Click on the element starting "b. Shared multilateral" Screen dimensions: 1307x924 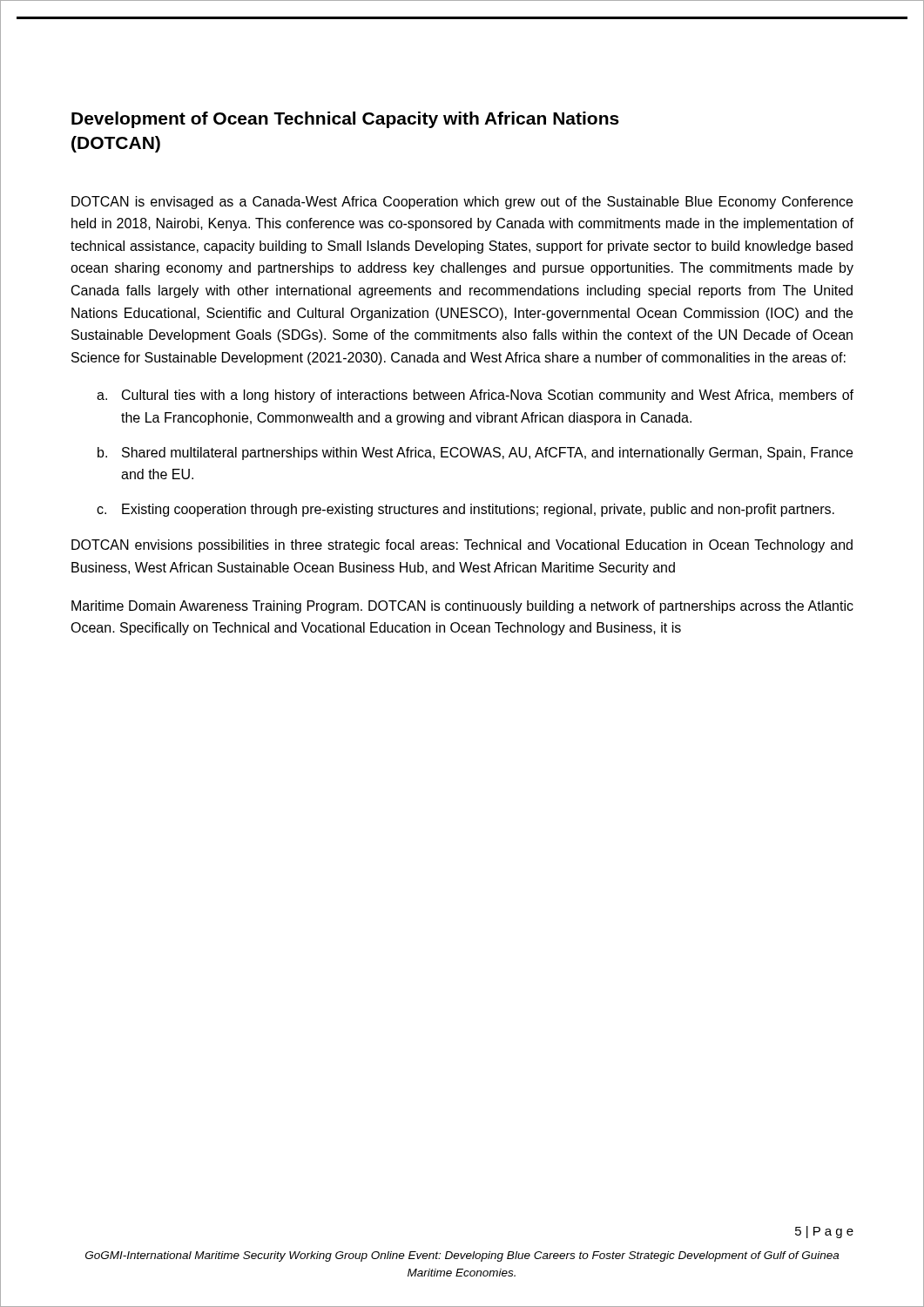point(475,464)
